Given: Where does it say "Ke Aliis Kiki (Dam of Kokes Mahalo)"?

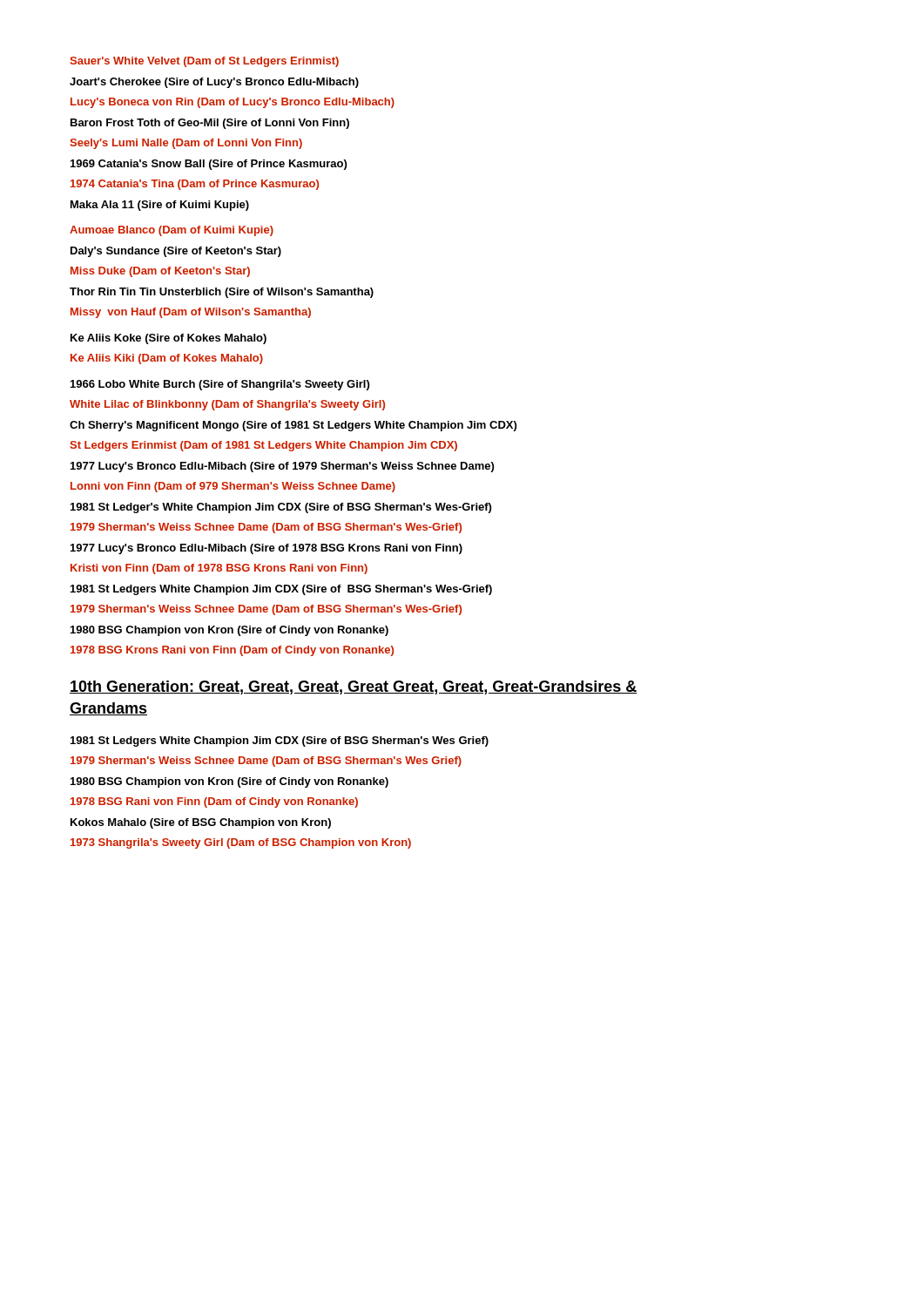Looking at the screenshot, I should 166,358.
